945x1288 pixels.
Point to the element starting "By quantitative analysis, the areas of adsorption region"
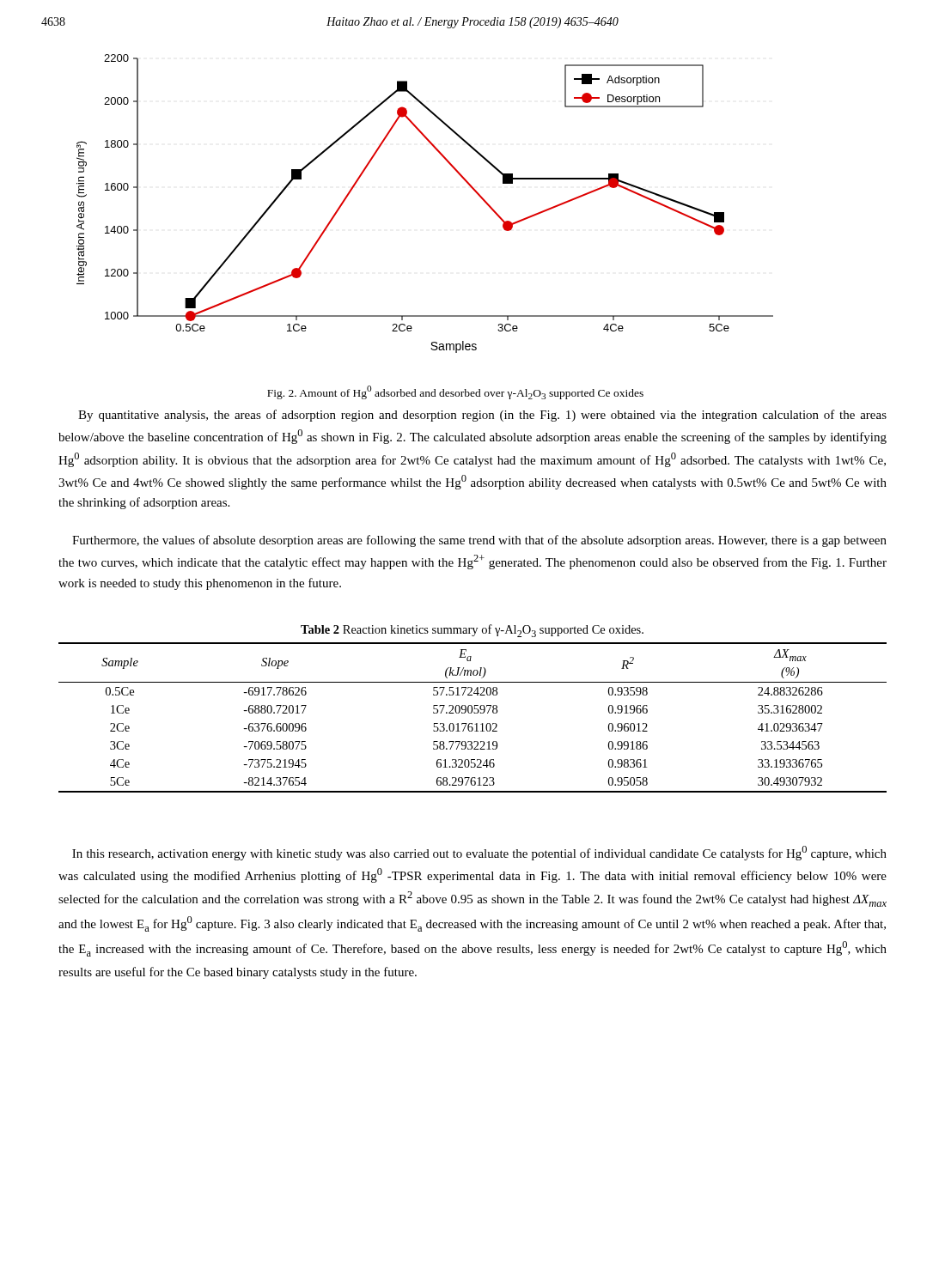tap(472, 459)
